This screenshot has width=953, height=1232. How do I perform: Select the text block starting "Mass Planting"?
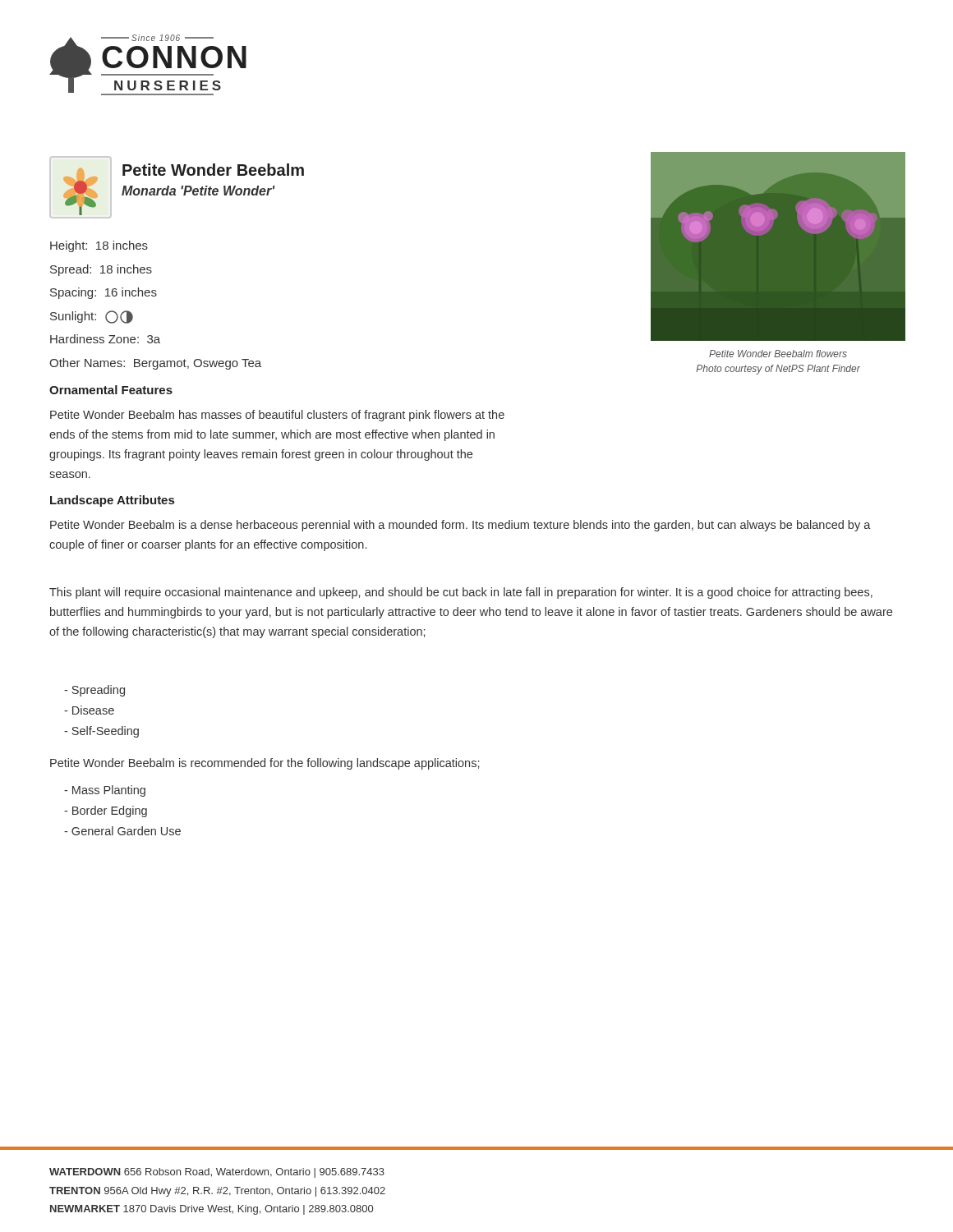point(105,790)
